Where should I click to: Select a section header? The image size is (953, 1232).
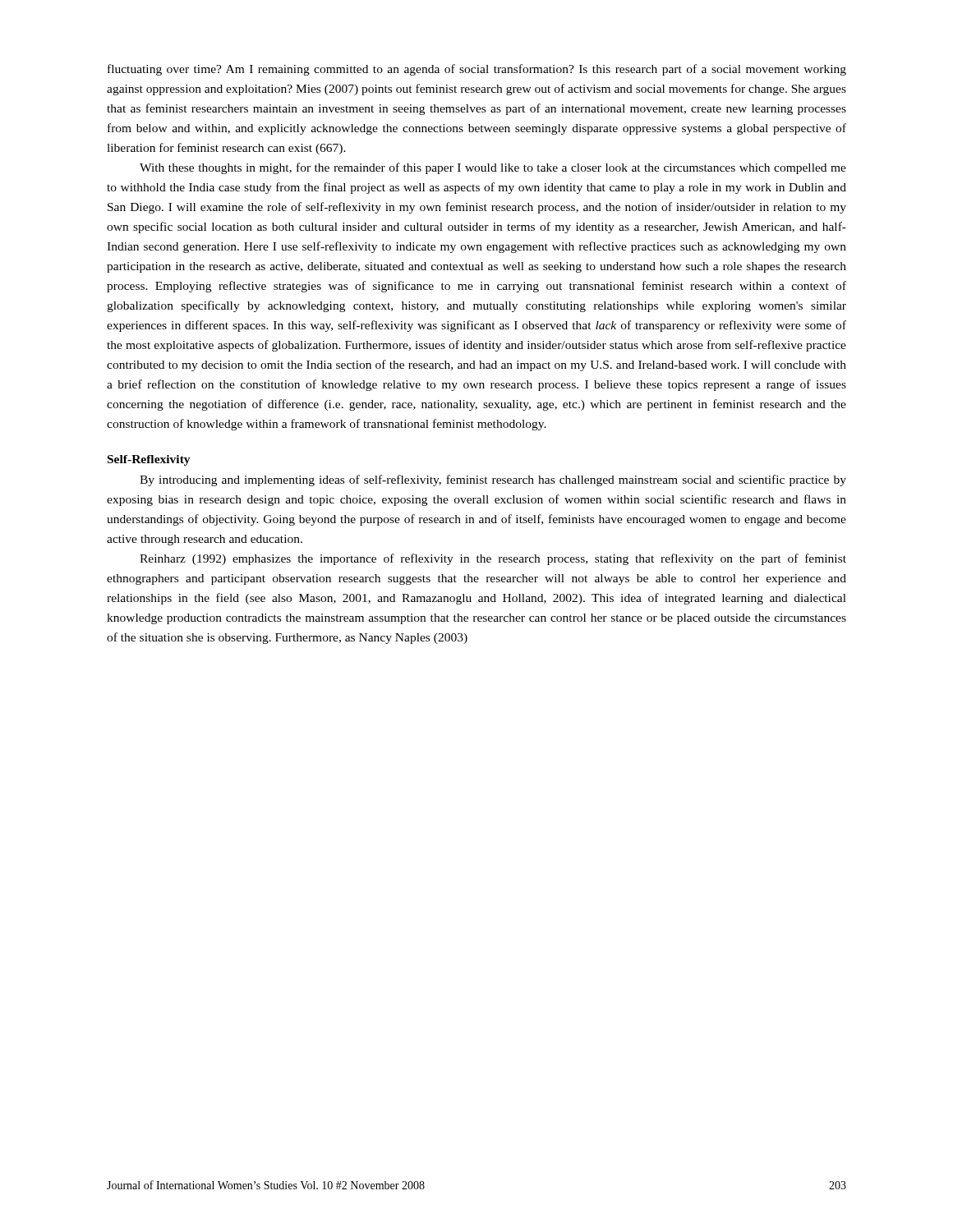click(x=149, y=459)
